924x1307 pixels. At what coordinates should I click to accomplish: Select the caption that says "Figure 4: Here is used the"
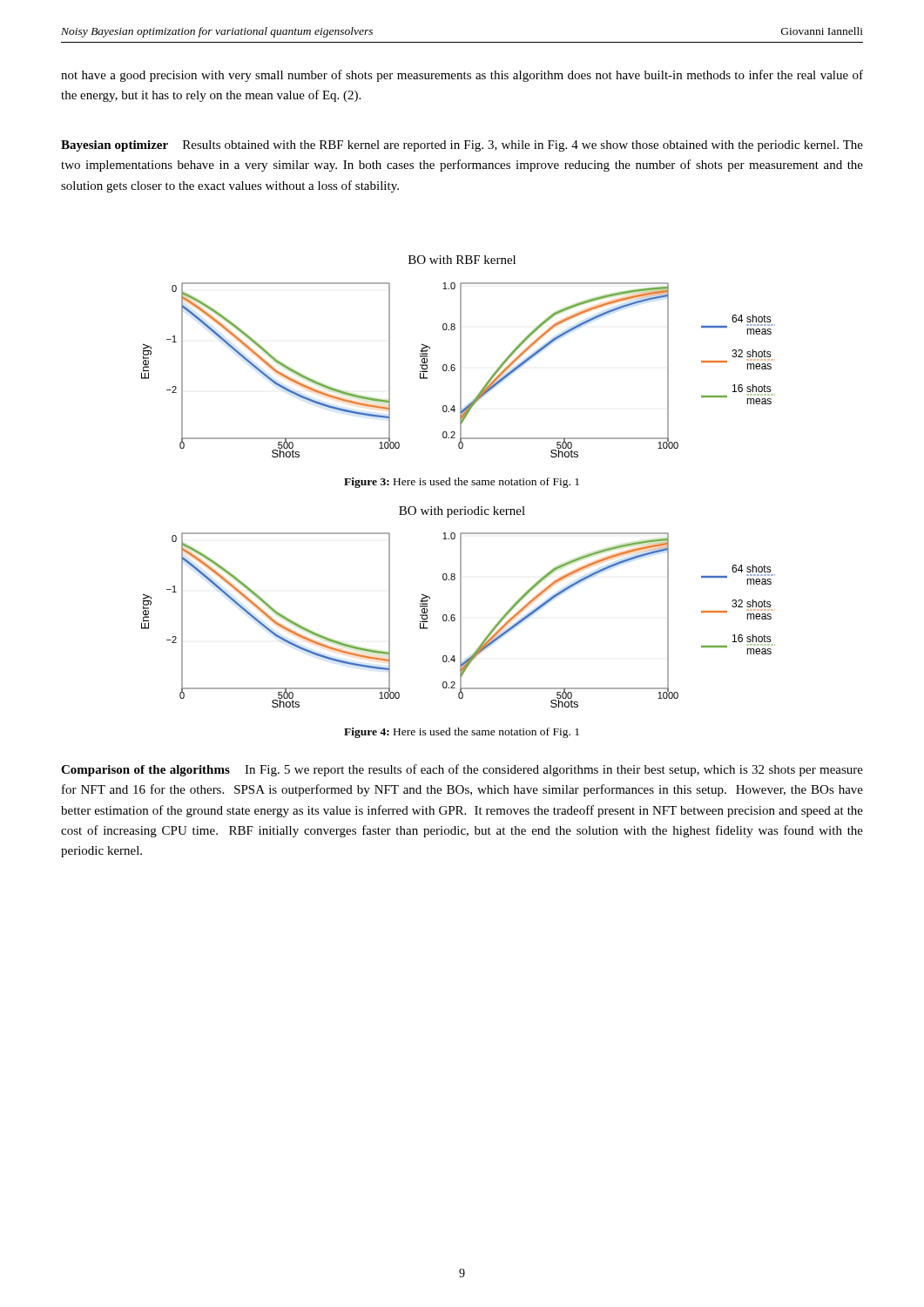pyautogui.click(x=462, y=732)
